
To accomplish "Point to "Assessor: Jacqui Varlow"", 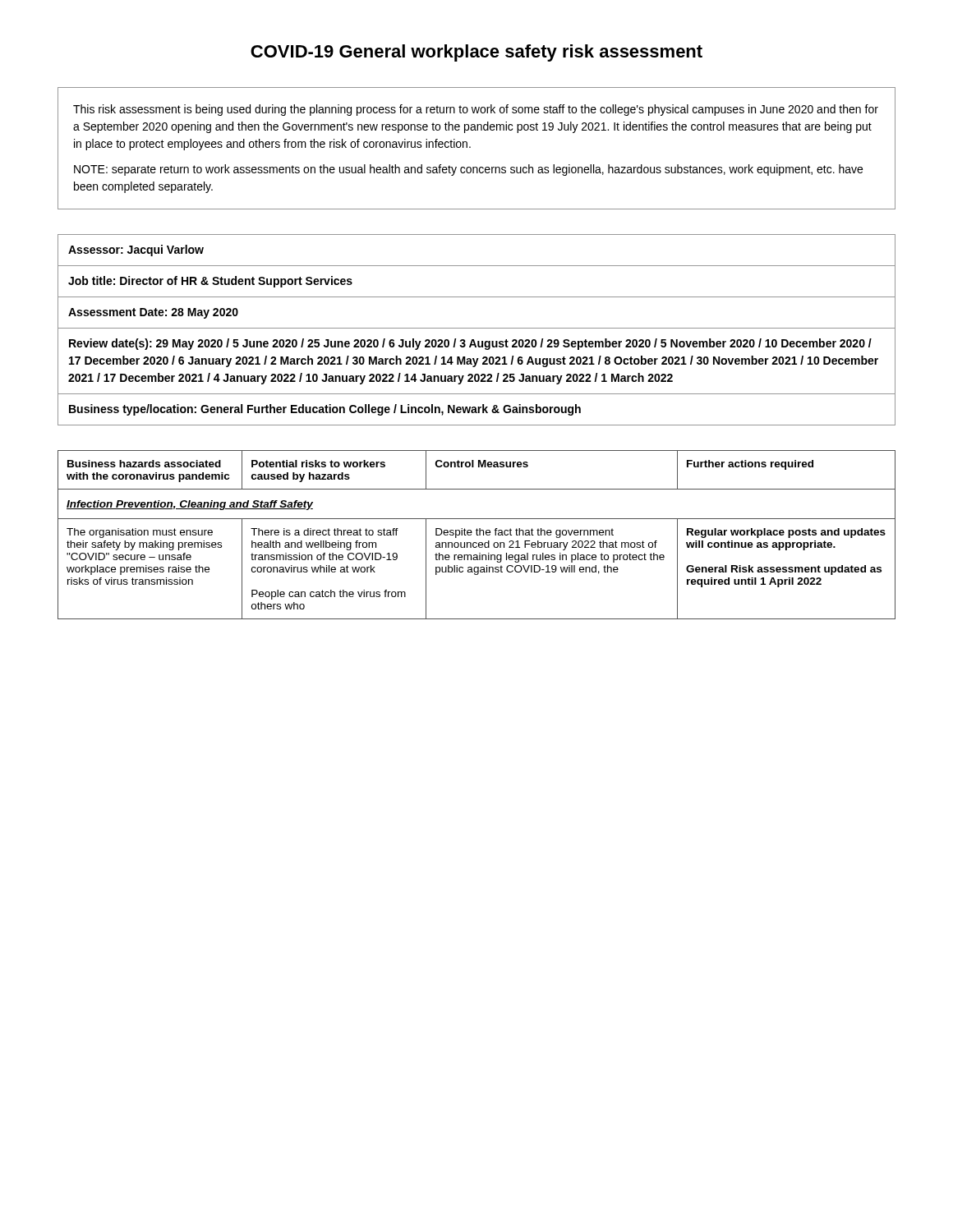I will [x=136, y=250].
